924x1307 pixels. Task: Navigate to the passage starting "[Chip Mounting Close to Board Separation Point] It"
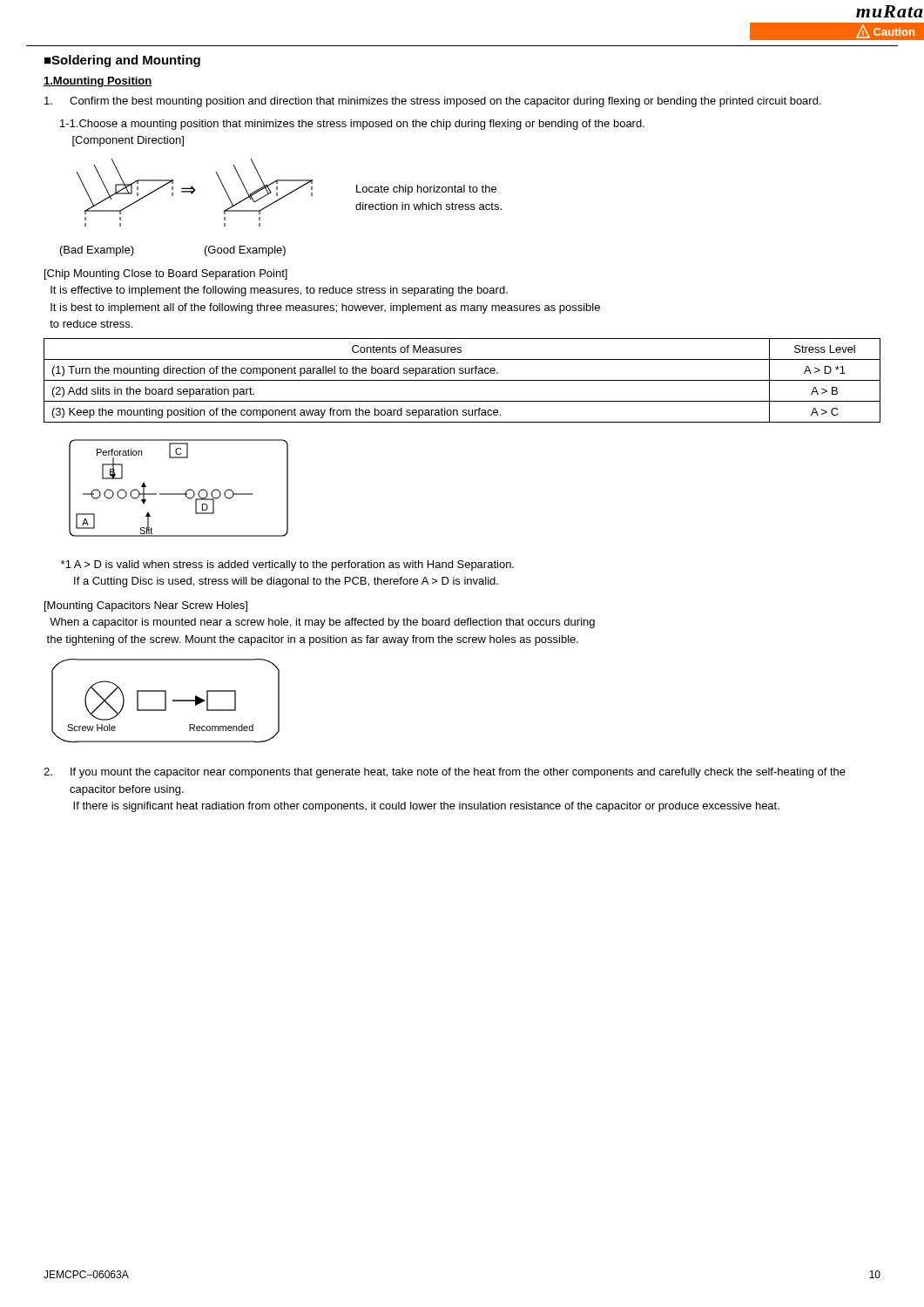[322, 298]
